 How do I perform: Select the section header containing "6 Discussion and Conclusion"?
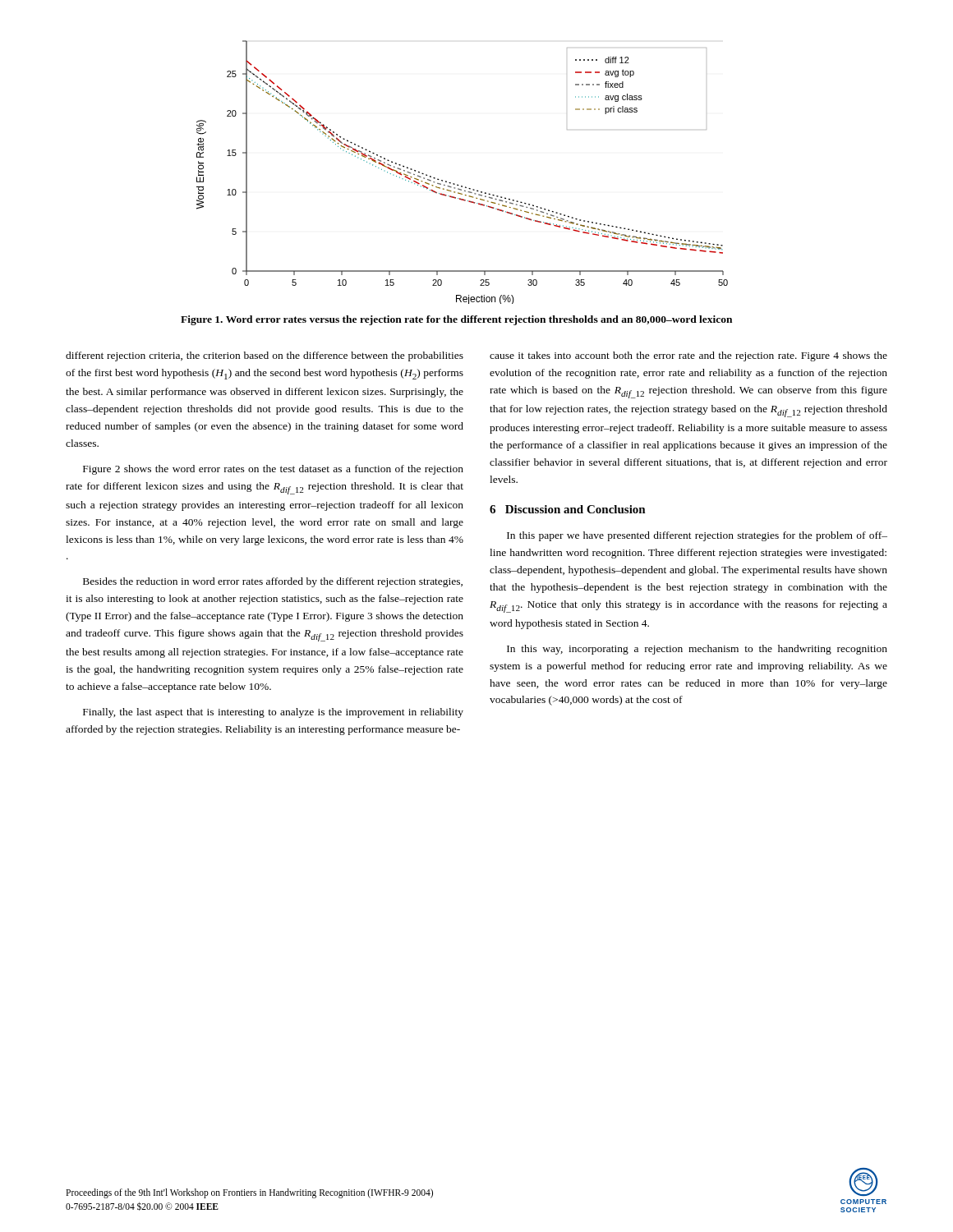pos(568,509)
